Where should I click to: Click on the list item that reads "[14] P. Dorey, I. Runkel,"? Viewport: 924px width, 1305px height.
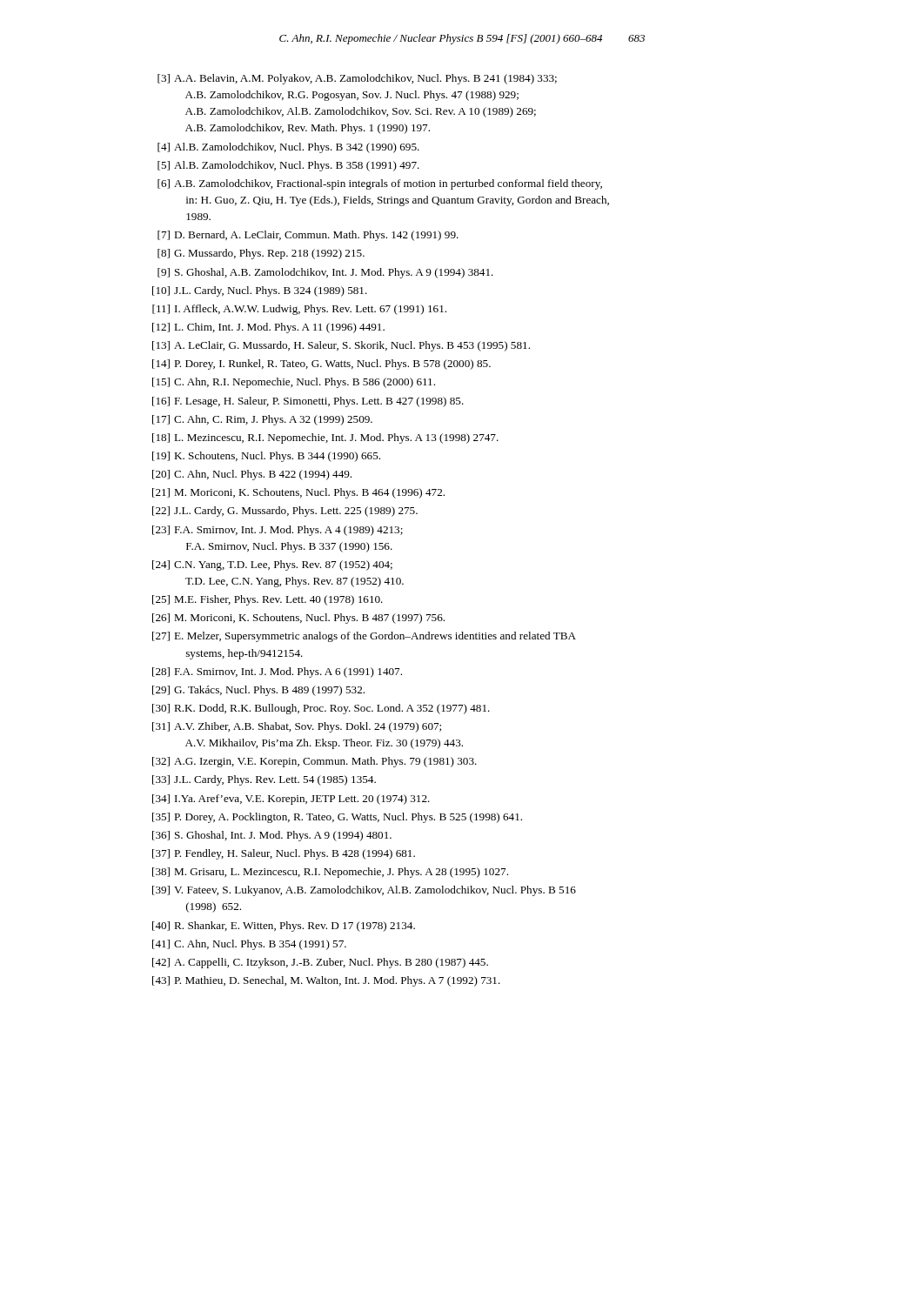click(488, 364)
